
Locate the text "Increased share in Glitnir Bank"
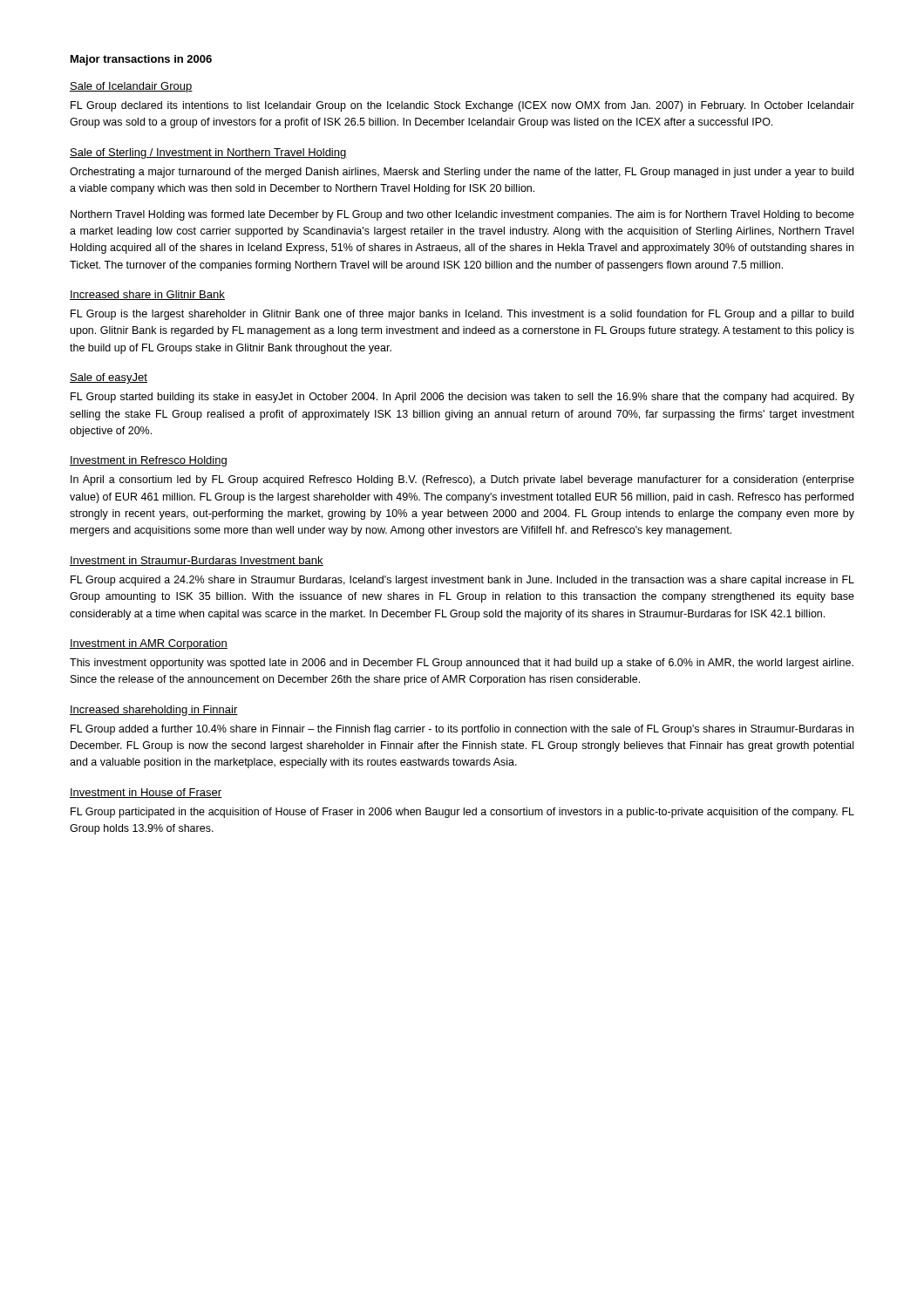point(147,294)
